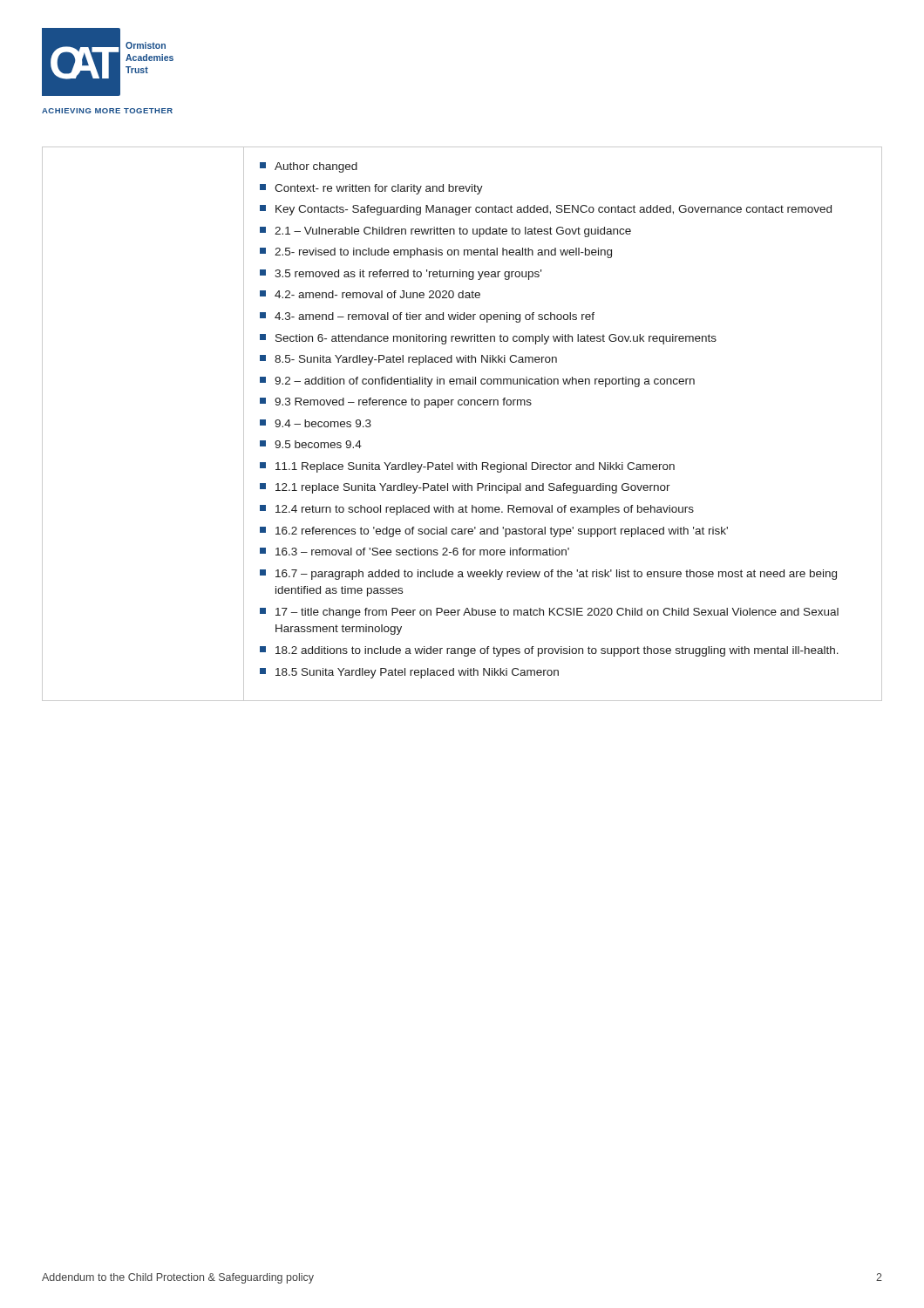The height and width of the screenshot is (1308, 924).
Task: Navigate to the region starting "9.5 becomes 9.4"
Action: coord(311,444)
